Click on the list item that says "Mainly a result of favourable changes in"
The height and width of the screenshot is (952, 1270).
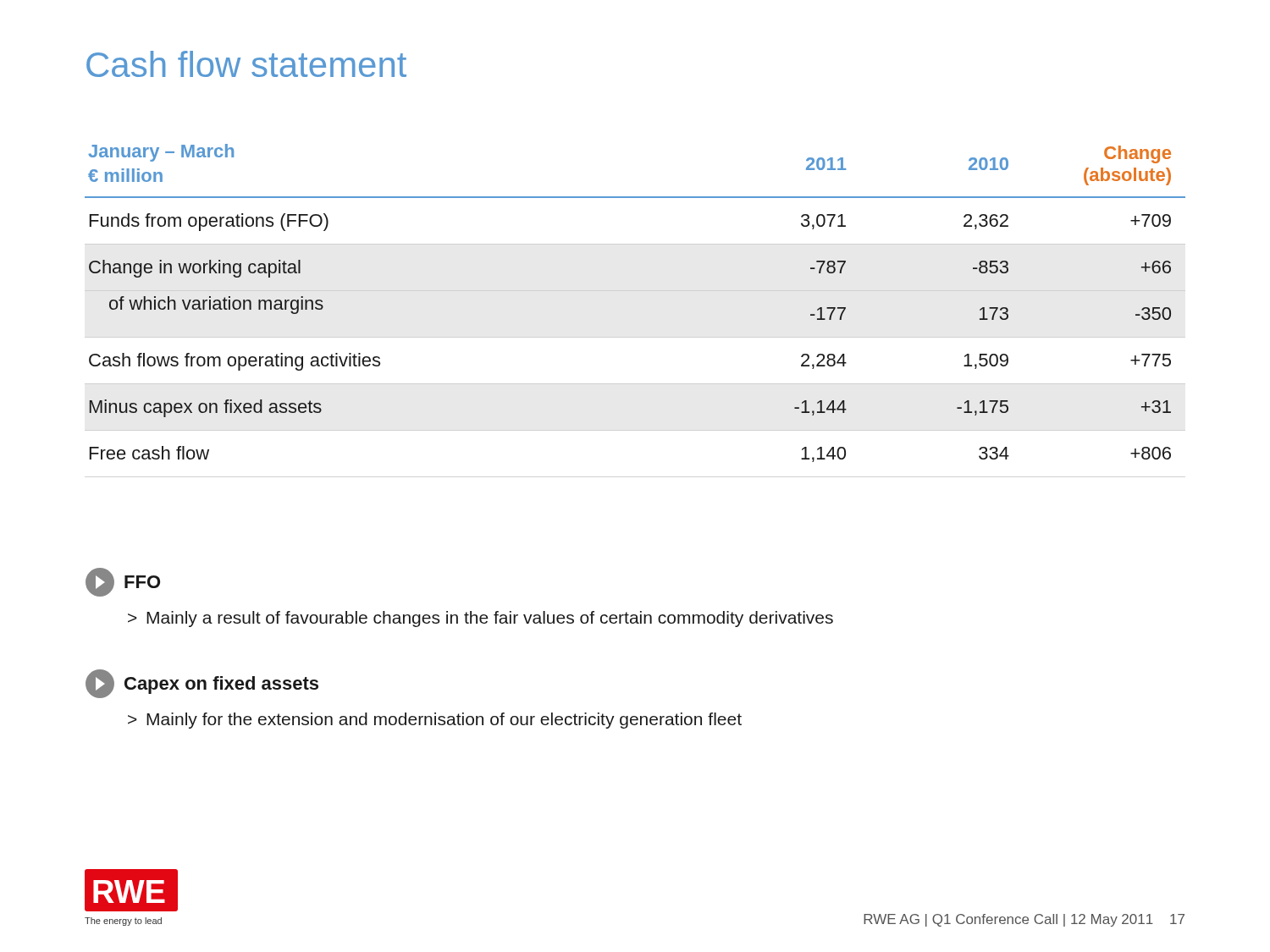coord(490,617)
